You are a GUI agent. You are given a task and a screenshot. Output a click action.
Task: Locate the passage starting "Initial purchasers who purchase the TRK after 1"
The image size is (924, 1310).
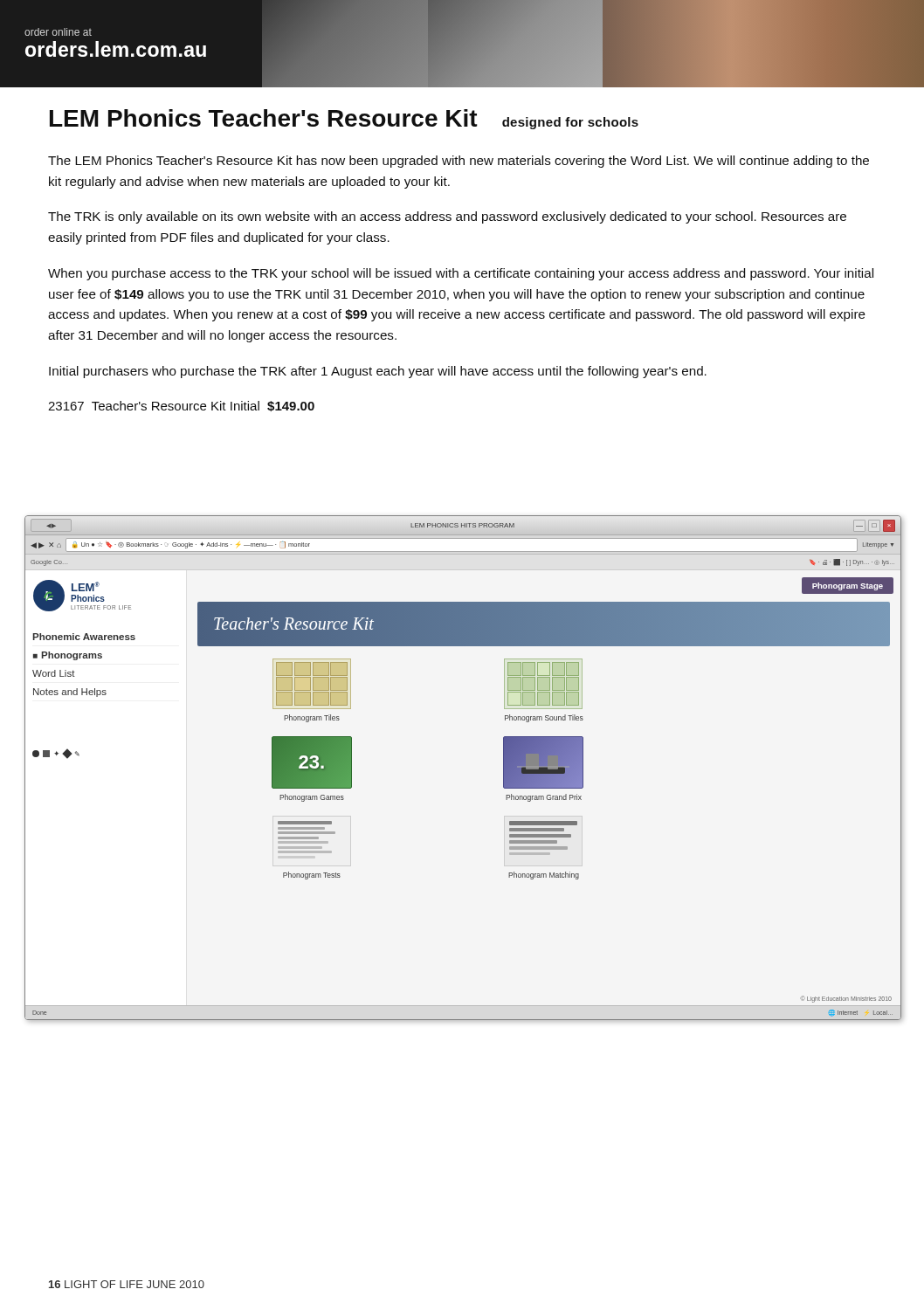[x=378, y=370]
